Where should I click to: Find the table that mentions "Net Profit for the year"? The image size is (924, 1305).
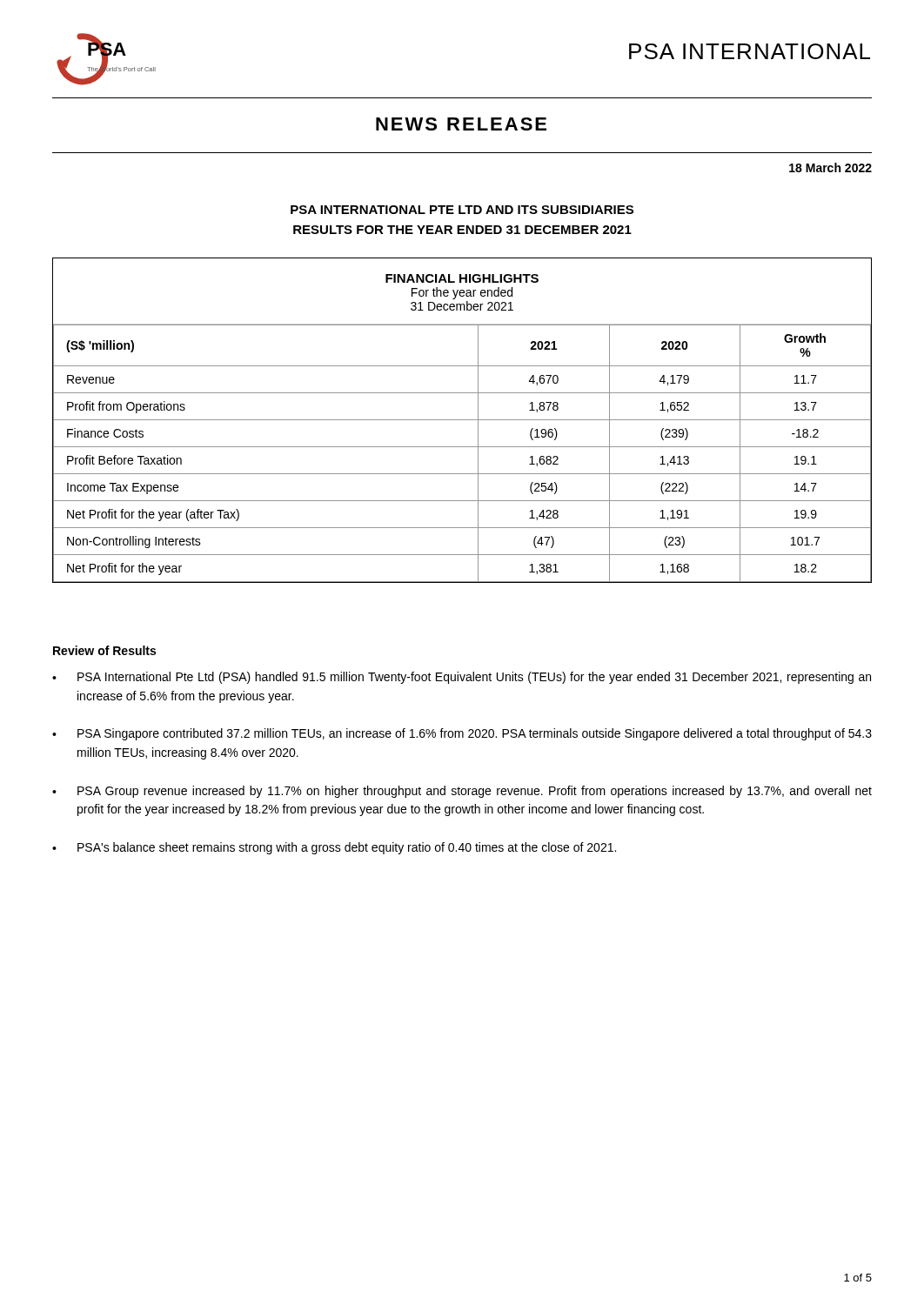coord(462,420)
